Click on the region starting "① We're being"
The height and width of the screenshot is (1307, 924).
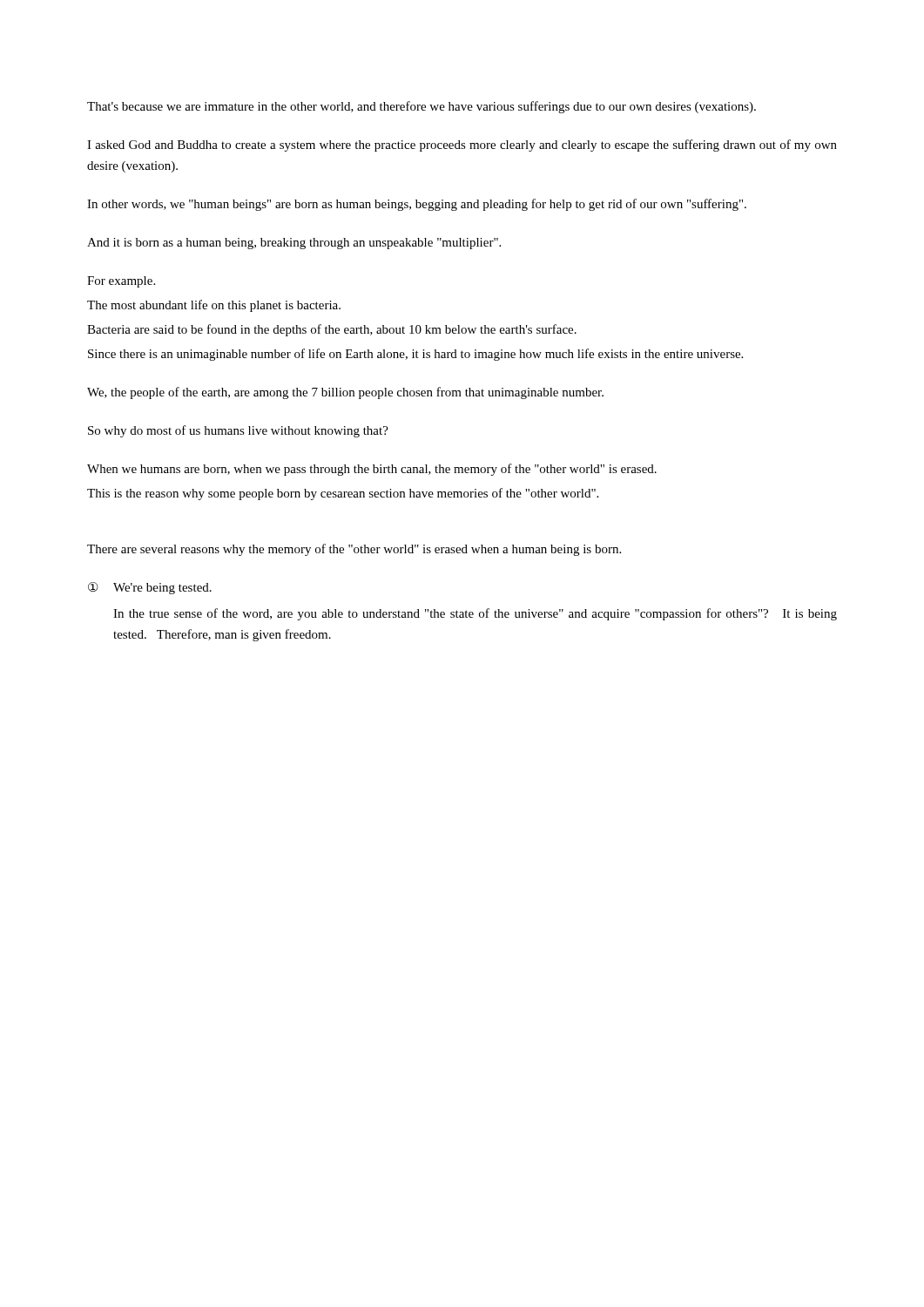150,588
